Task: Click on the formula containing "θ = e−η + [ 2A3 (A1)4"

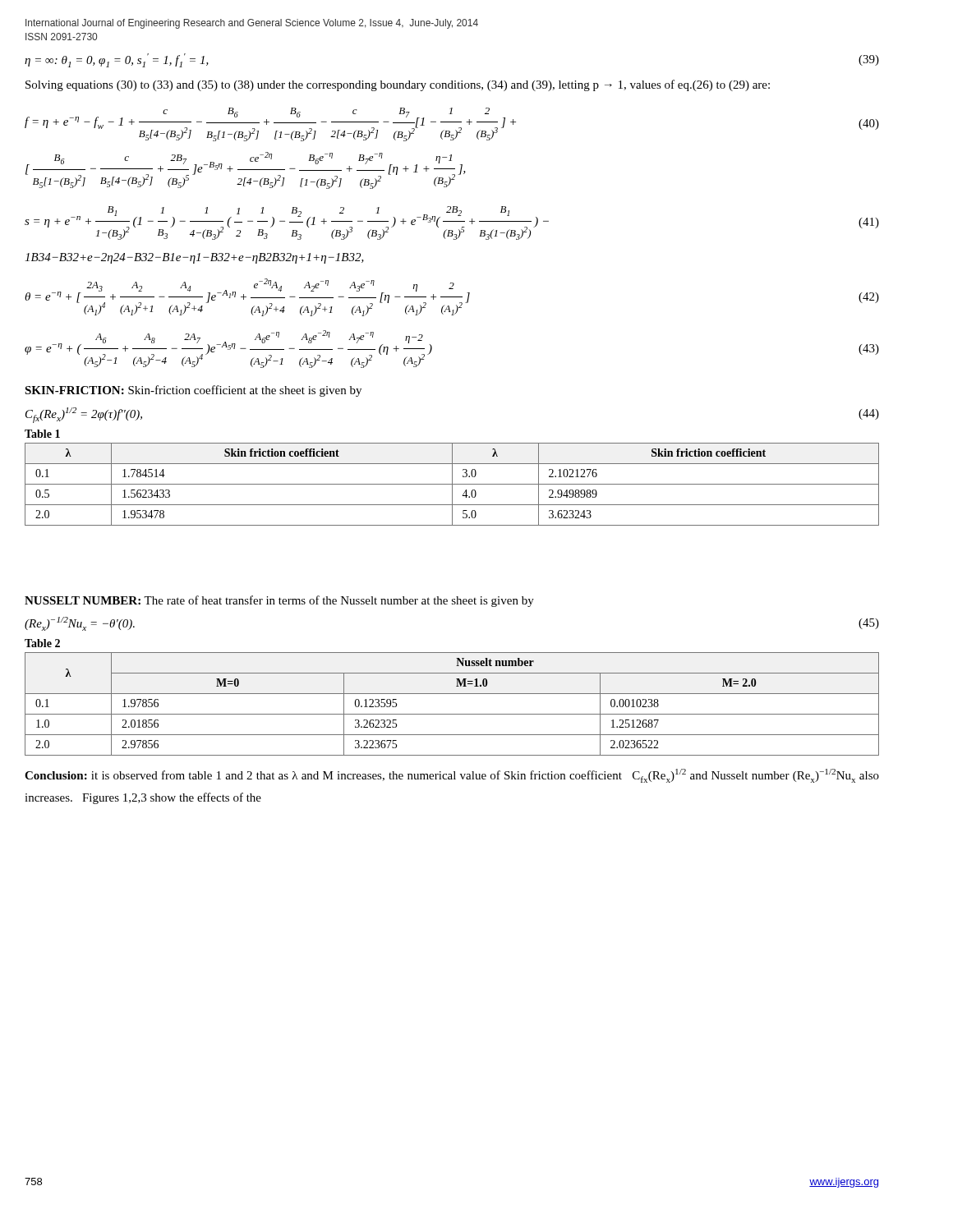Action: pyautogui.click(x=452, y=298)
